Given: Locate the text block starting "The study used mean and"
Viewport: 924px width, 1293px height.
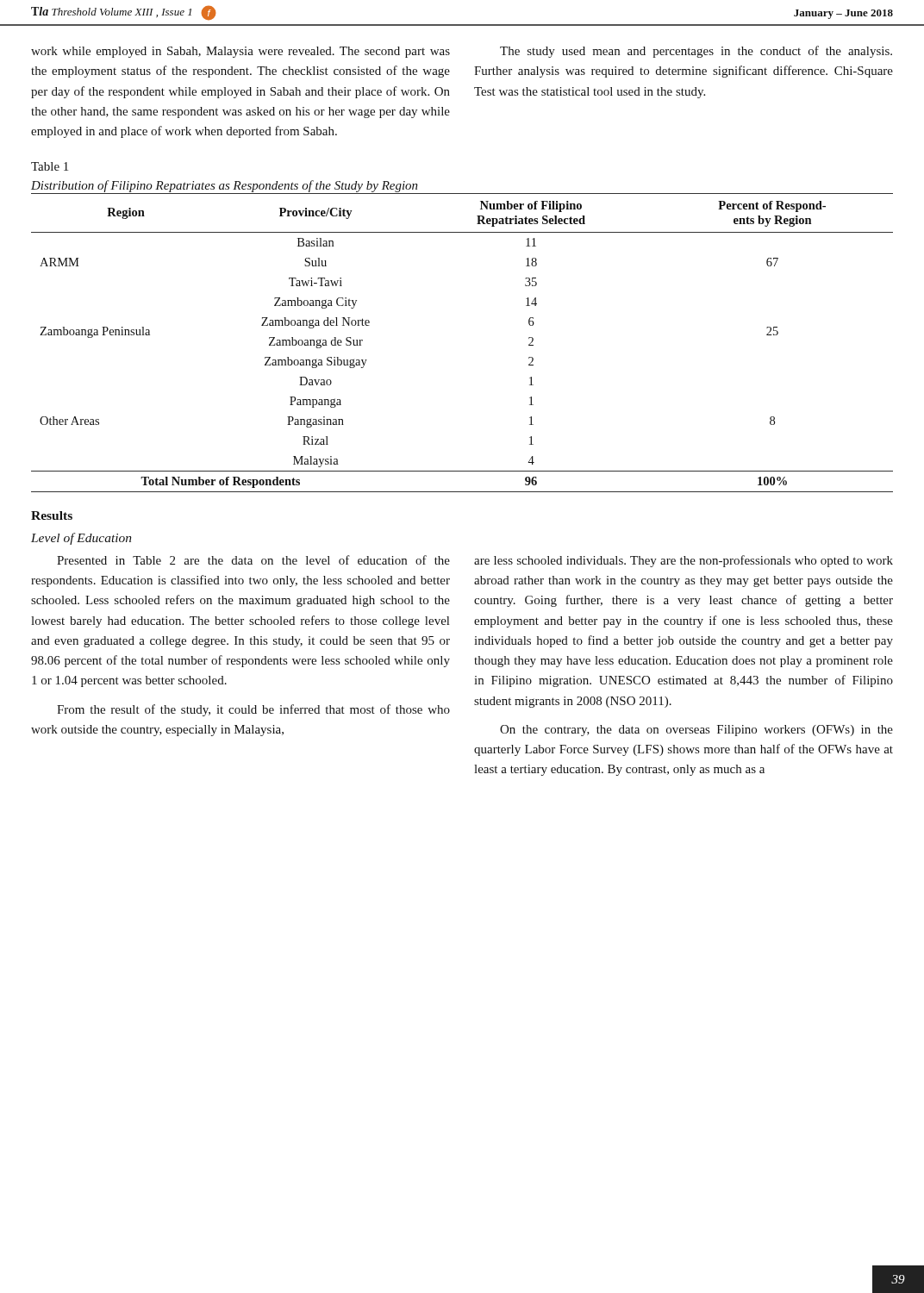Looking at the screenshot, I should pyautogui.click(x=684, y=71).
